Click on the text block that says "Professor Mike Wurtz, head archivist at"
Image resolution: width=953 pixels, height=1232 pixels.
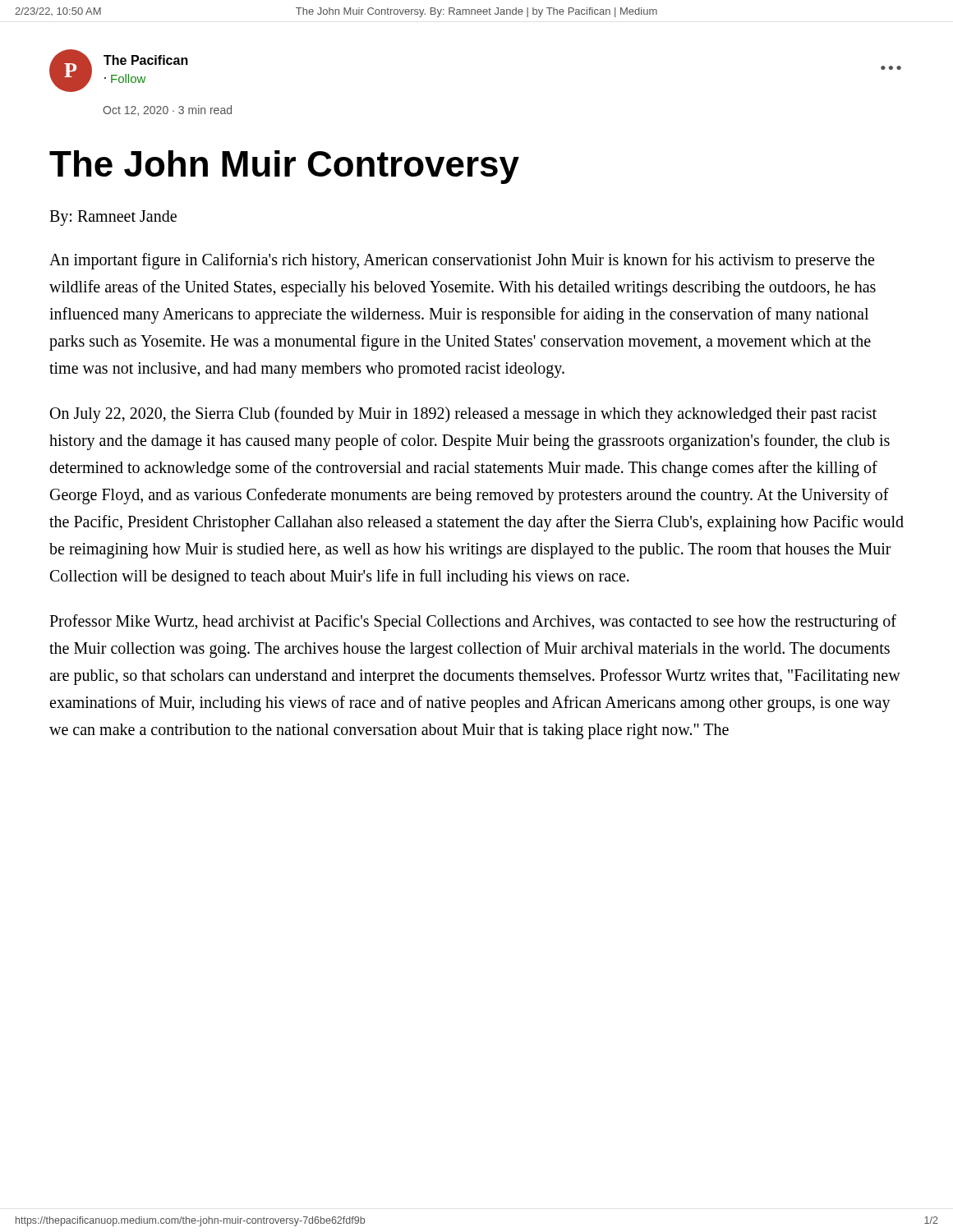click(x=475, y=675)
